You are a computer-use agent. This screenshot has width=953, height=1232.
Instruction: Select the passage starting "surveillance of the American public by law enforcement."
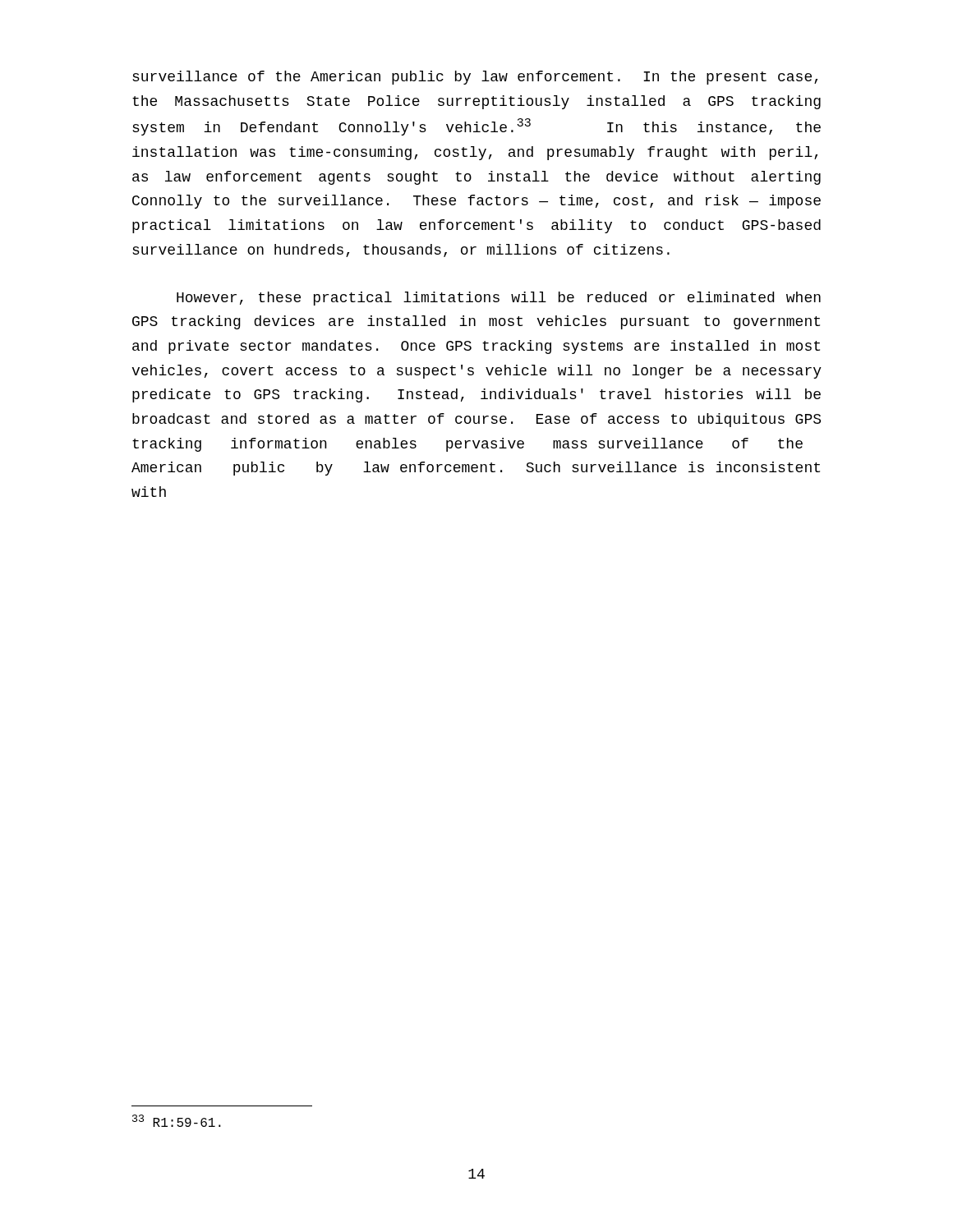click(476, 164)
